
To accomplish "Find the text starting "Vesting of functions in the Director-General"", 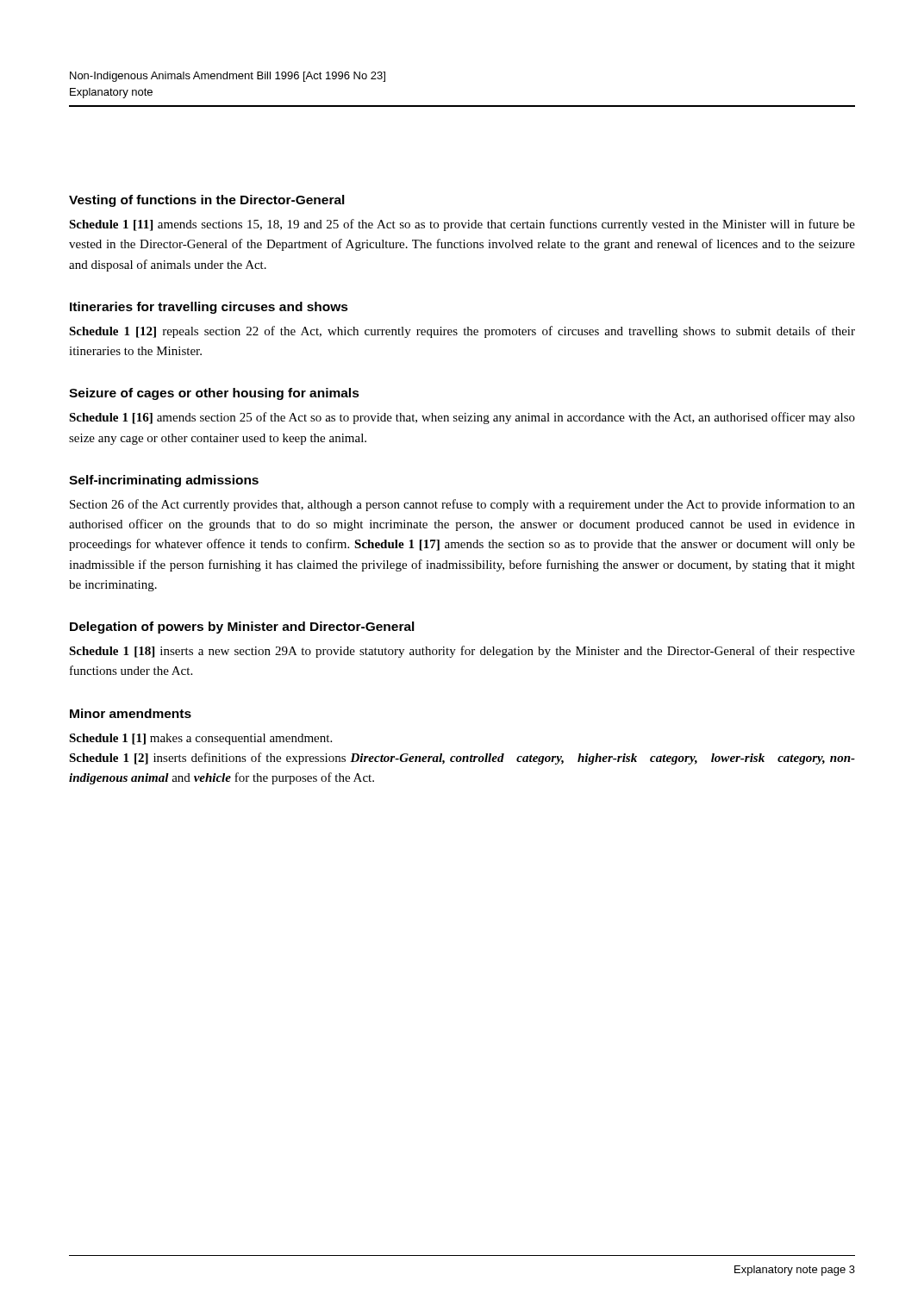I will (x=207, y=201).
